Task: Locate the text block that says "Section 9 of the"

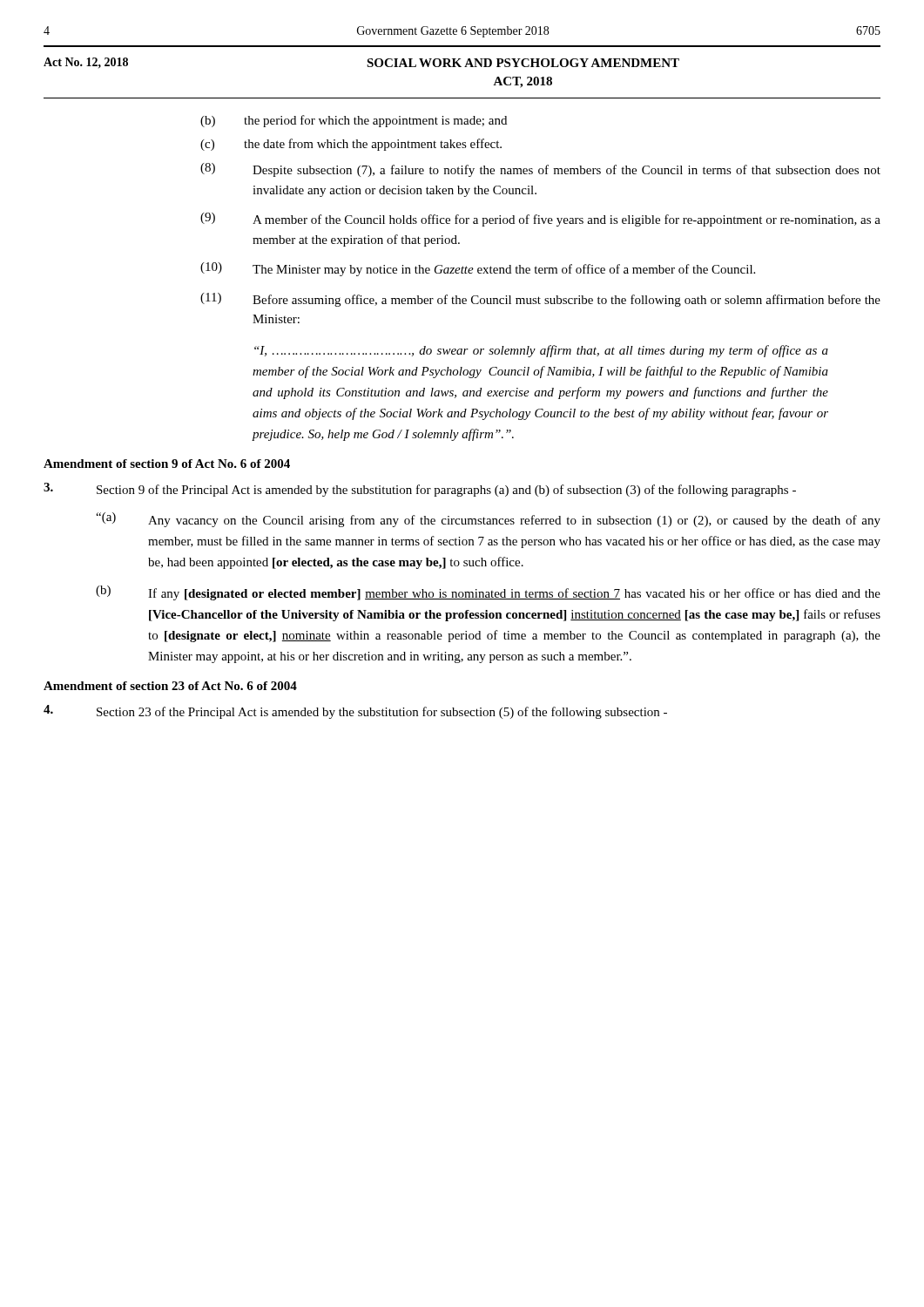Action: [x=462, y=489]
